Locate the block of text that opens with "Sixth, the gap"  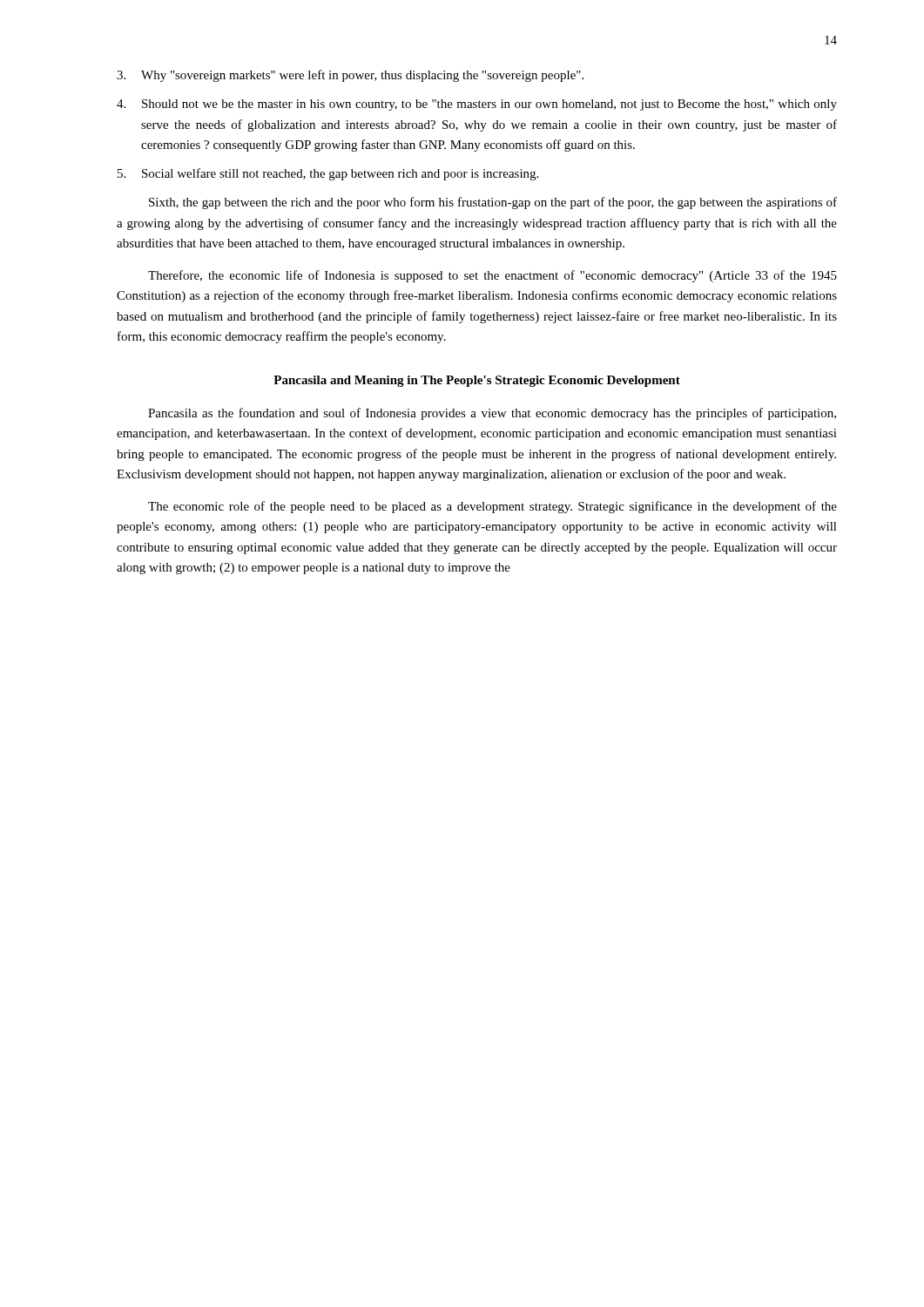tap(477, 223)
